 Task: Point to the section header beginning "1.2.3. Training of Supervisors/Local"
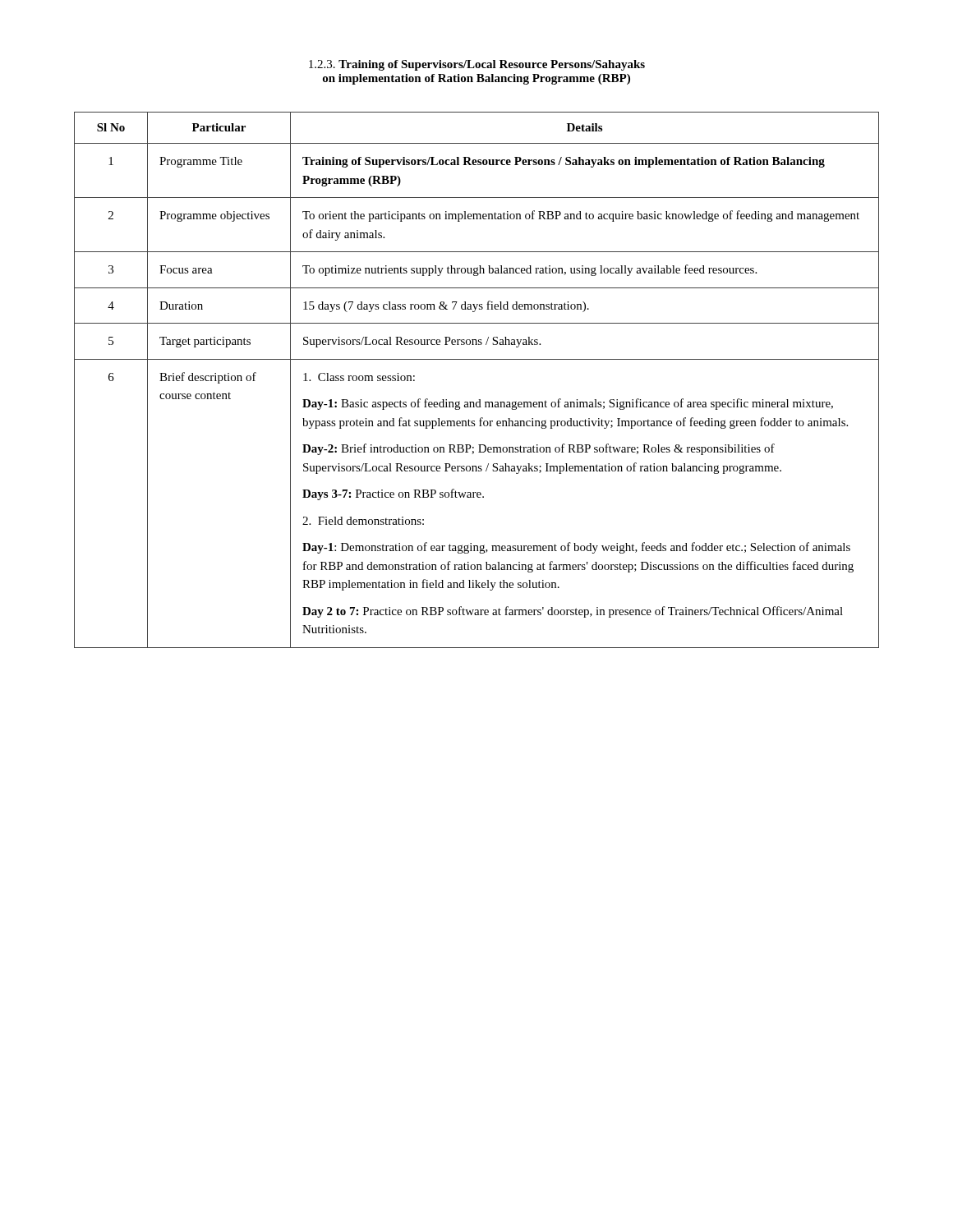pos(476,71)
